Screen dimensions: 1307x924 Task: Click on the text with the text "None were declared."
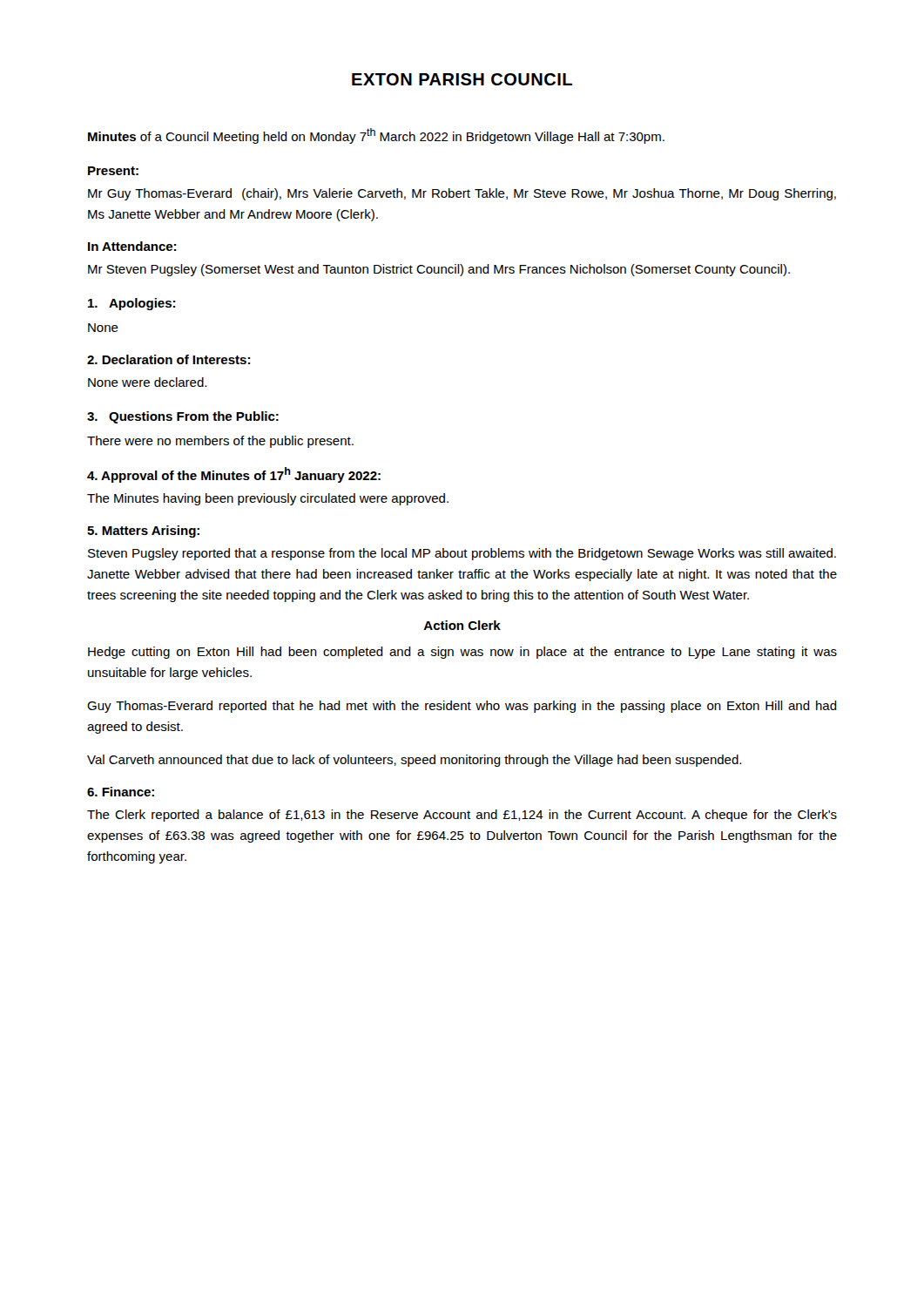click(147, 382)
